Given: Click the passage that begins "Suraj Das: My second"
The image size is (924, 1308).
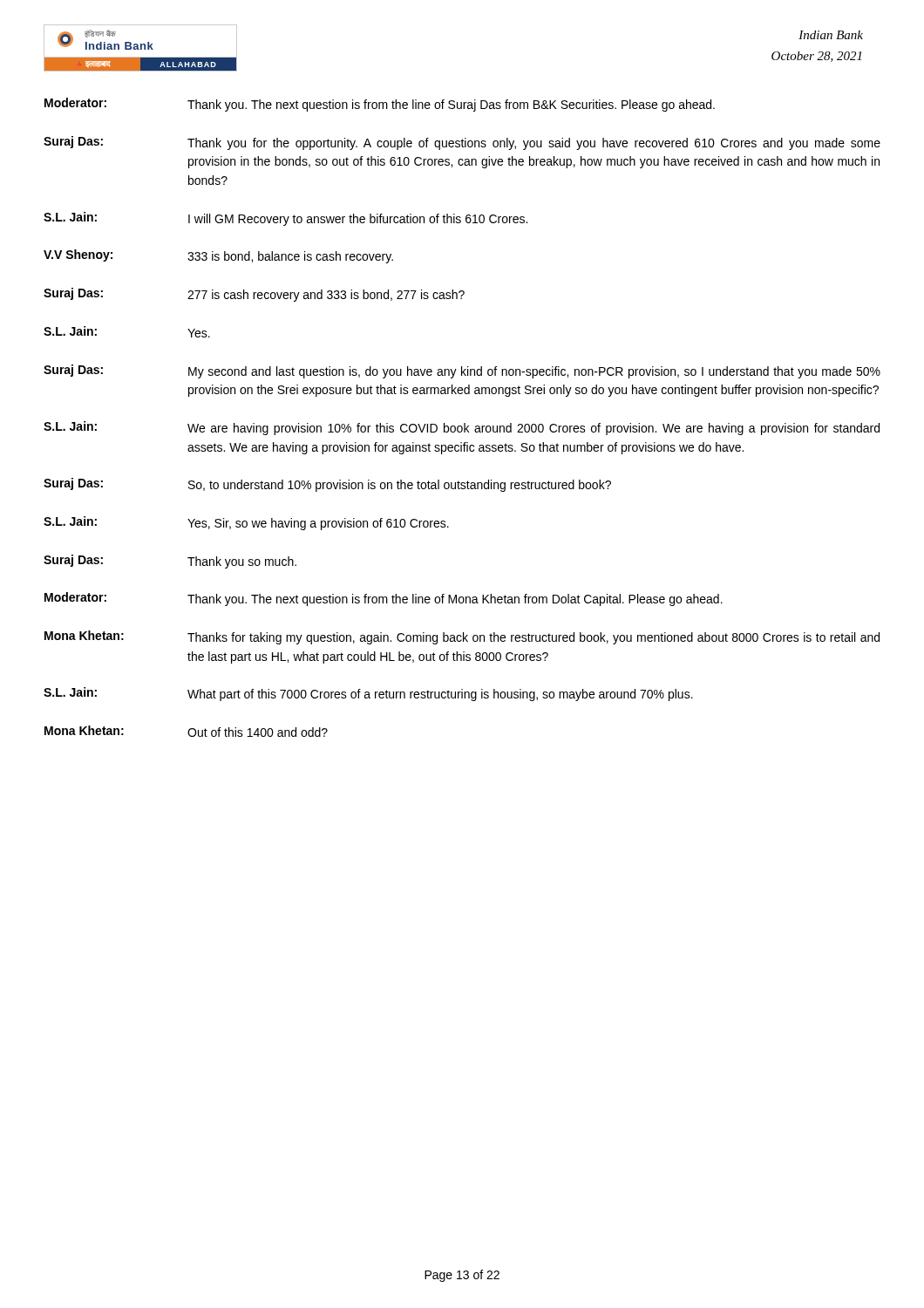Looking at the screenshot, I should point(462,381).
